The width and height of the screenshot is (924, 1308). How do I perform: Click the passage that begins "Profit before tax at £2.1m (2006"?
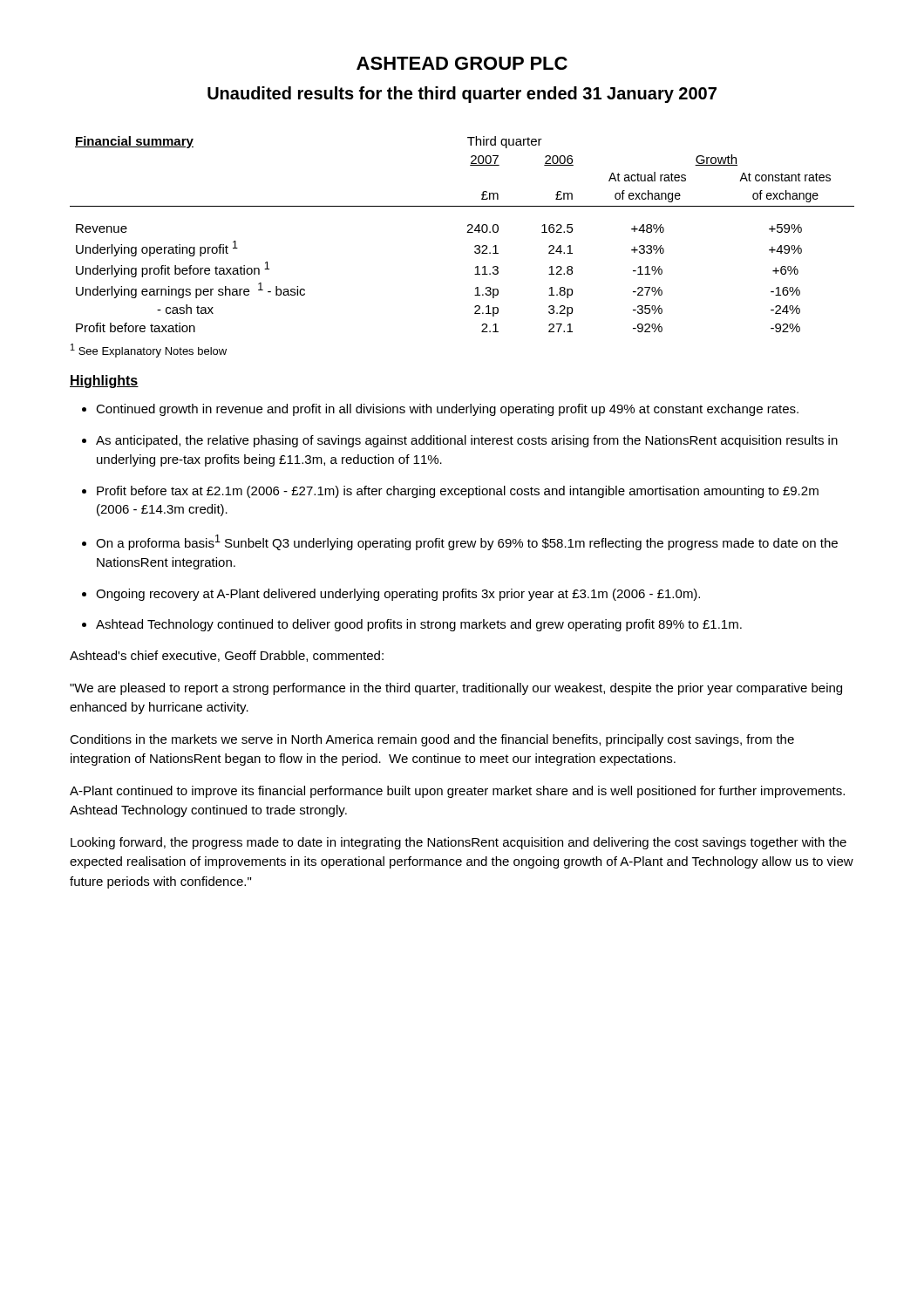click(x=458, y=500)
